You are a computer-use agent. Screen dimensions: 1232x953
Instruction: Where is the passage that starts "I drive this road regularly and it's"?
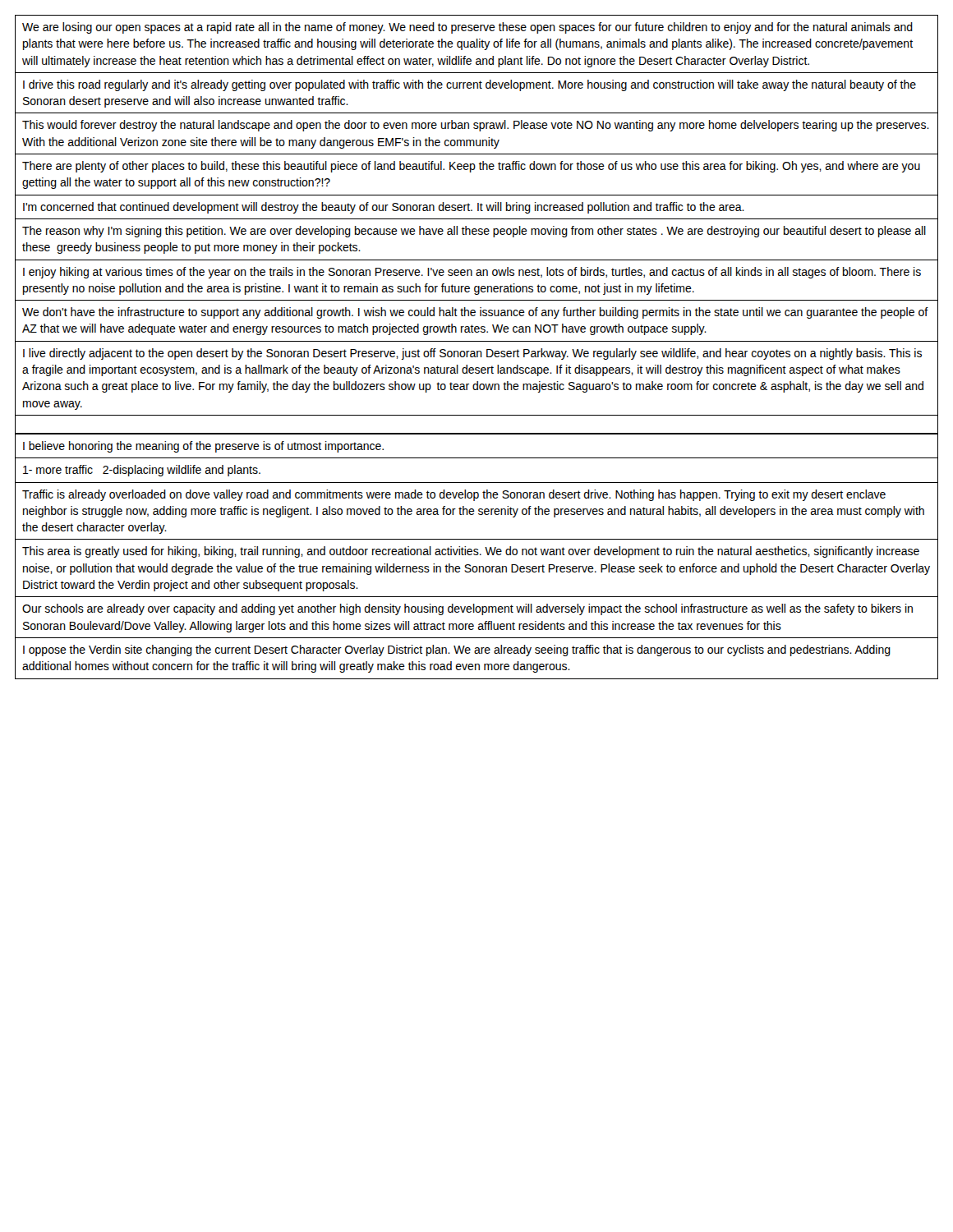tap(469, 93)
